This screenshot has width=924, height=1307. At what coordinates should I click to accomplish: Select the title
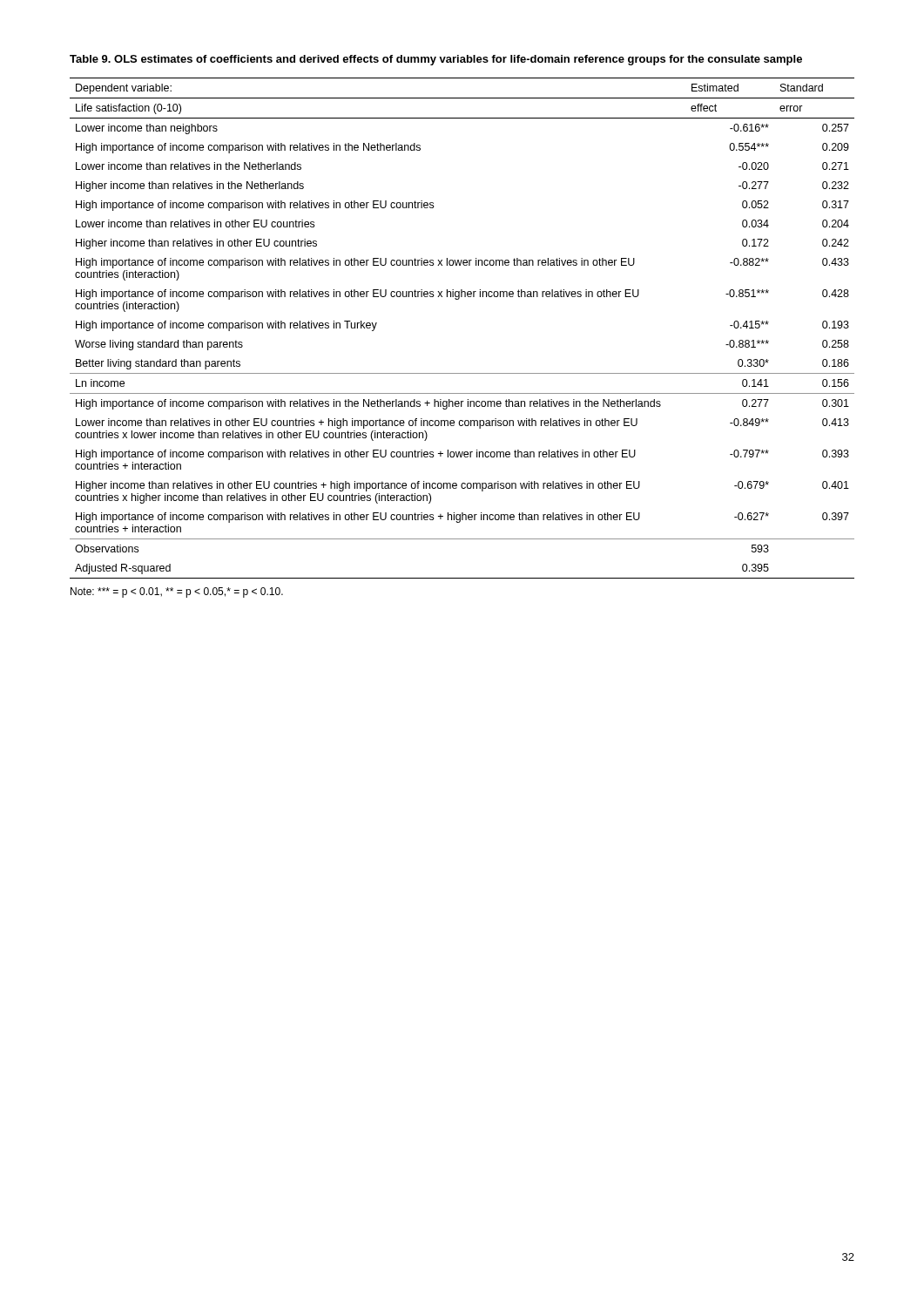coord(436,59)
